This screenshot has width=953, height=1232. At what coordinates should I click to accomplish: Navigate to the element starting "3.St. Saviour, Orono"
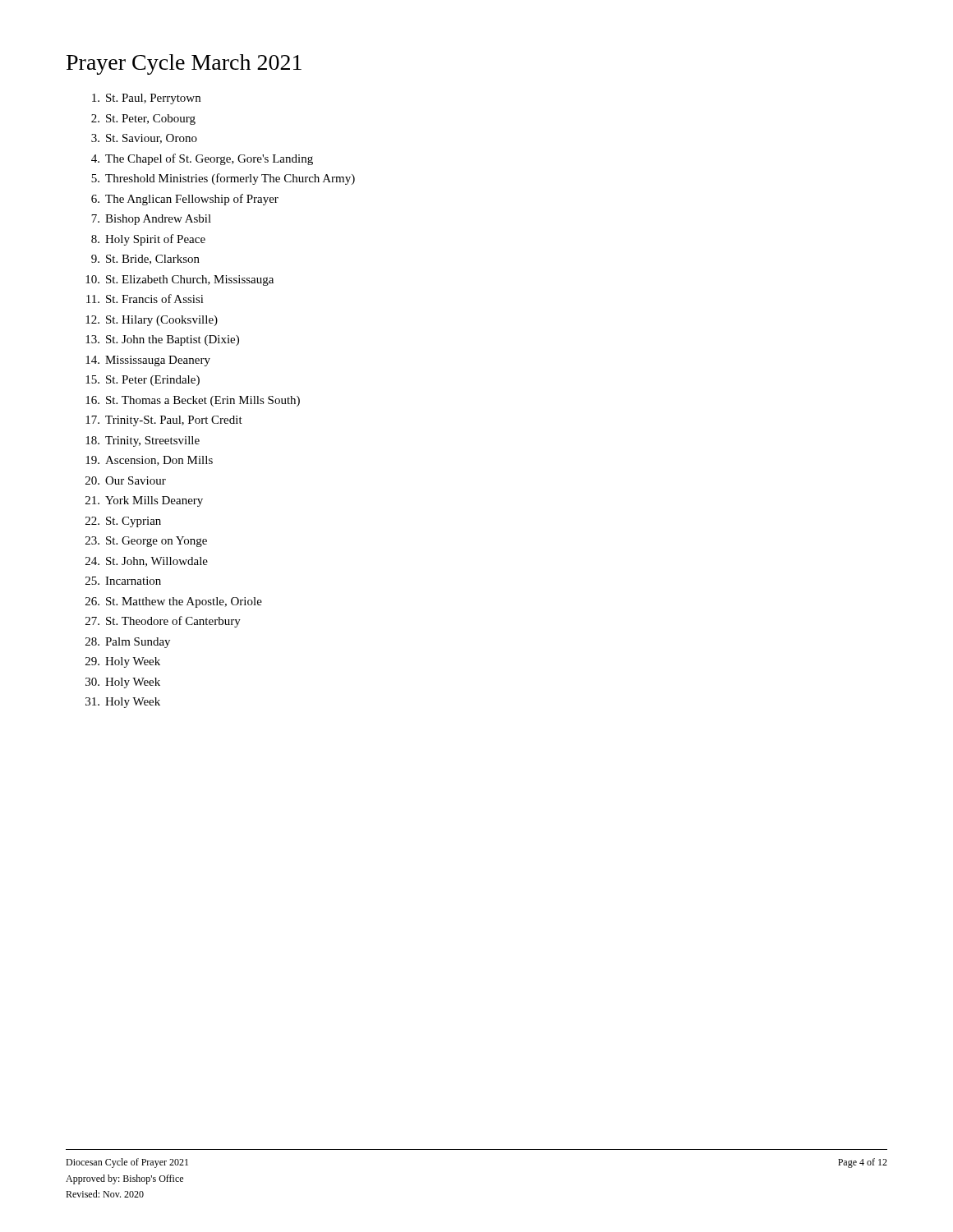[x=144, y=139]
